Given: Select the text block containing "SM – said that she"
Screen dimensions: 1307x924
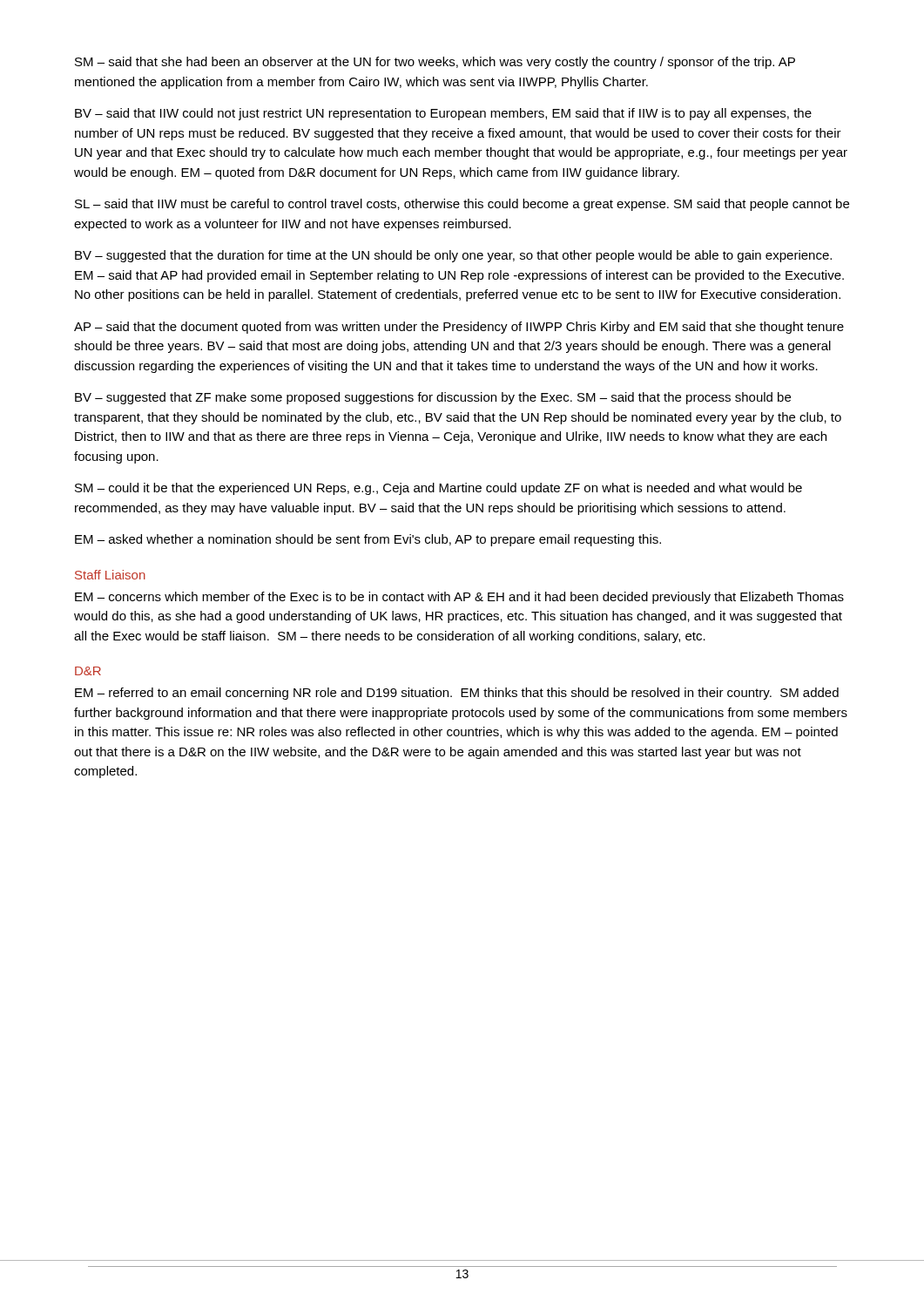Looking at the screenshot, I should tap(435, 71).
